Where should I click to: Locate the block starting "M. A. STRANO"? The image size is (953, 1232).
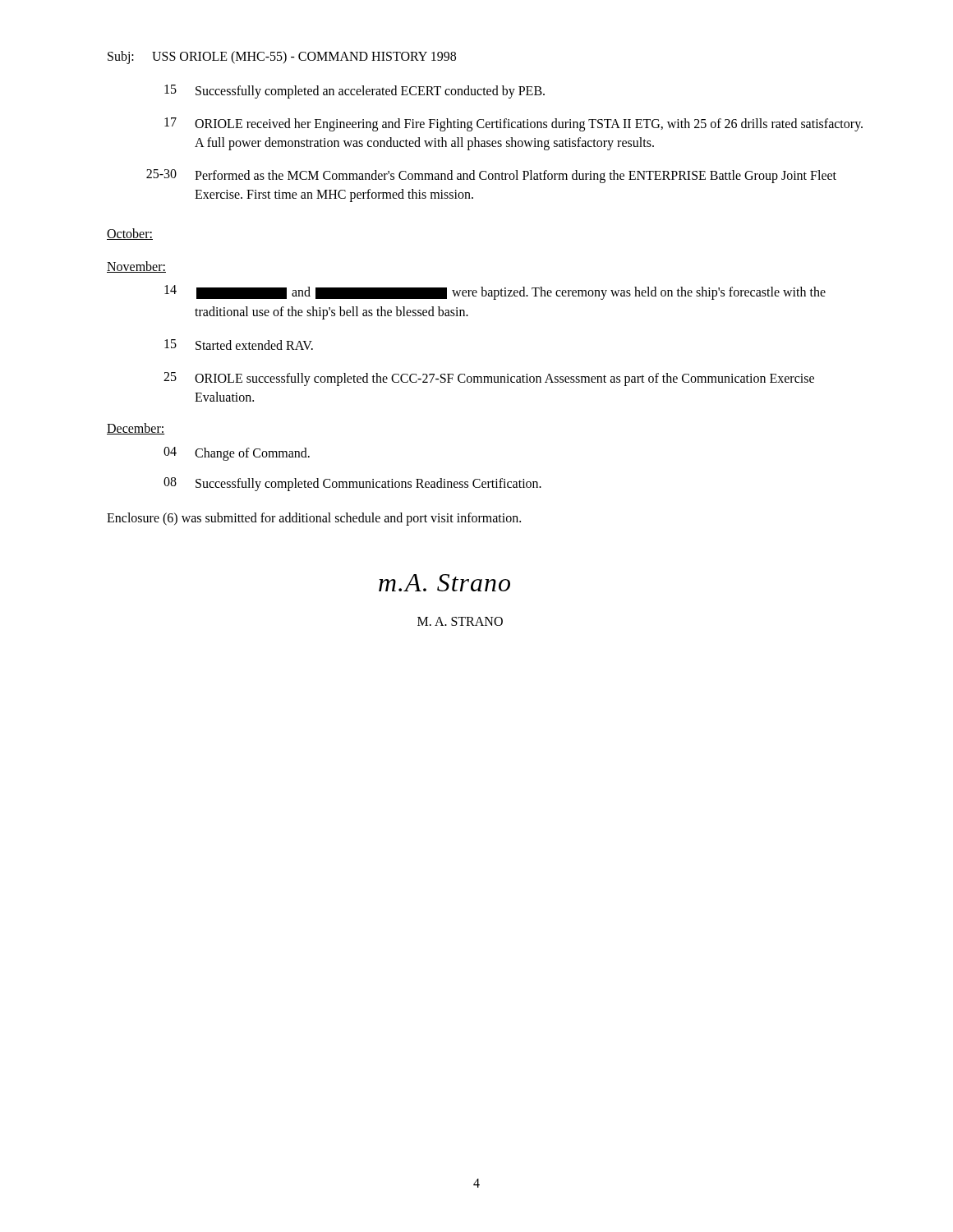pos(460,622)
